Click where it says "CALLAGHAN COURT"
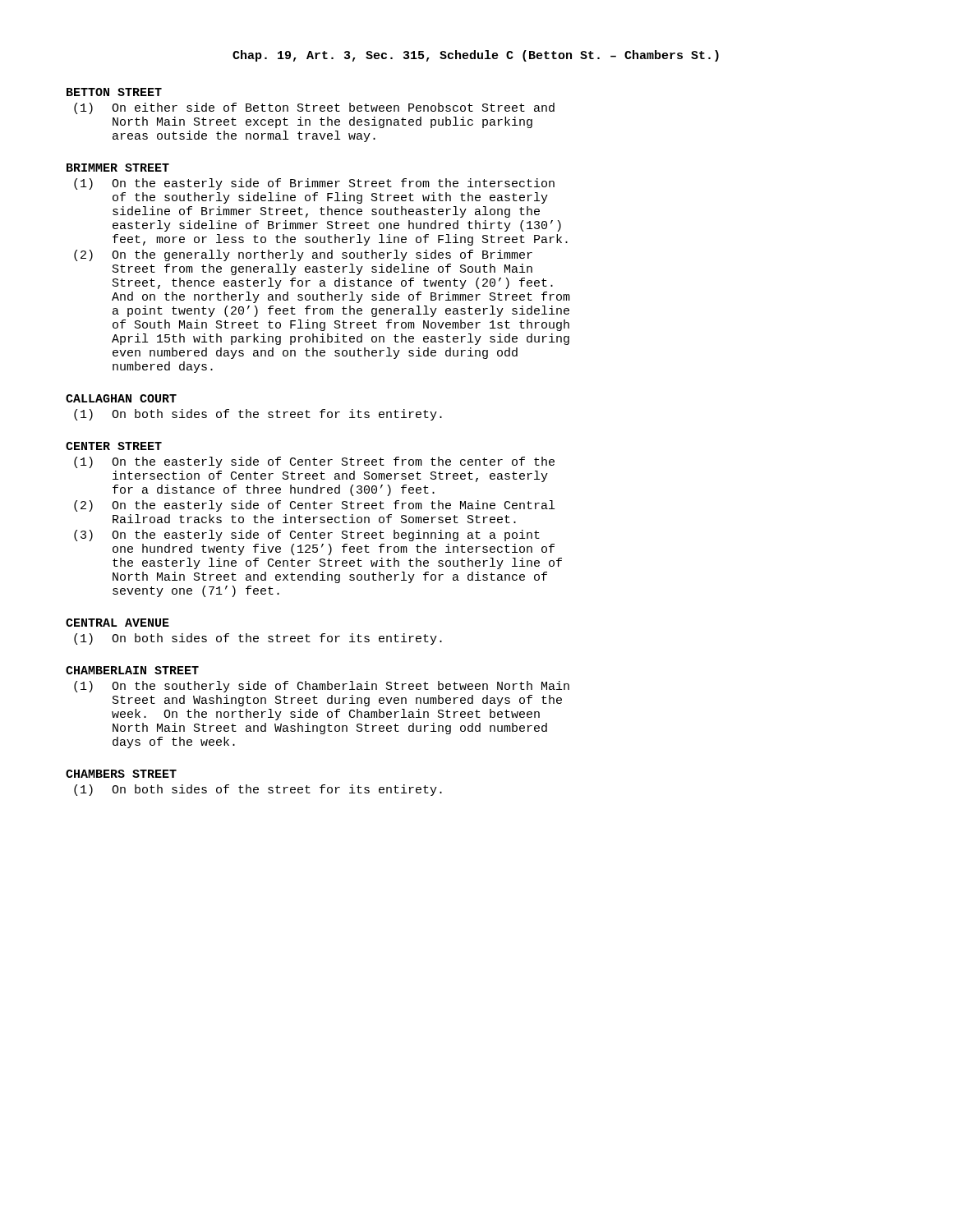This screenshot has height=1232, width=953. click(121, 400)
